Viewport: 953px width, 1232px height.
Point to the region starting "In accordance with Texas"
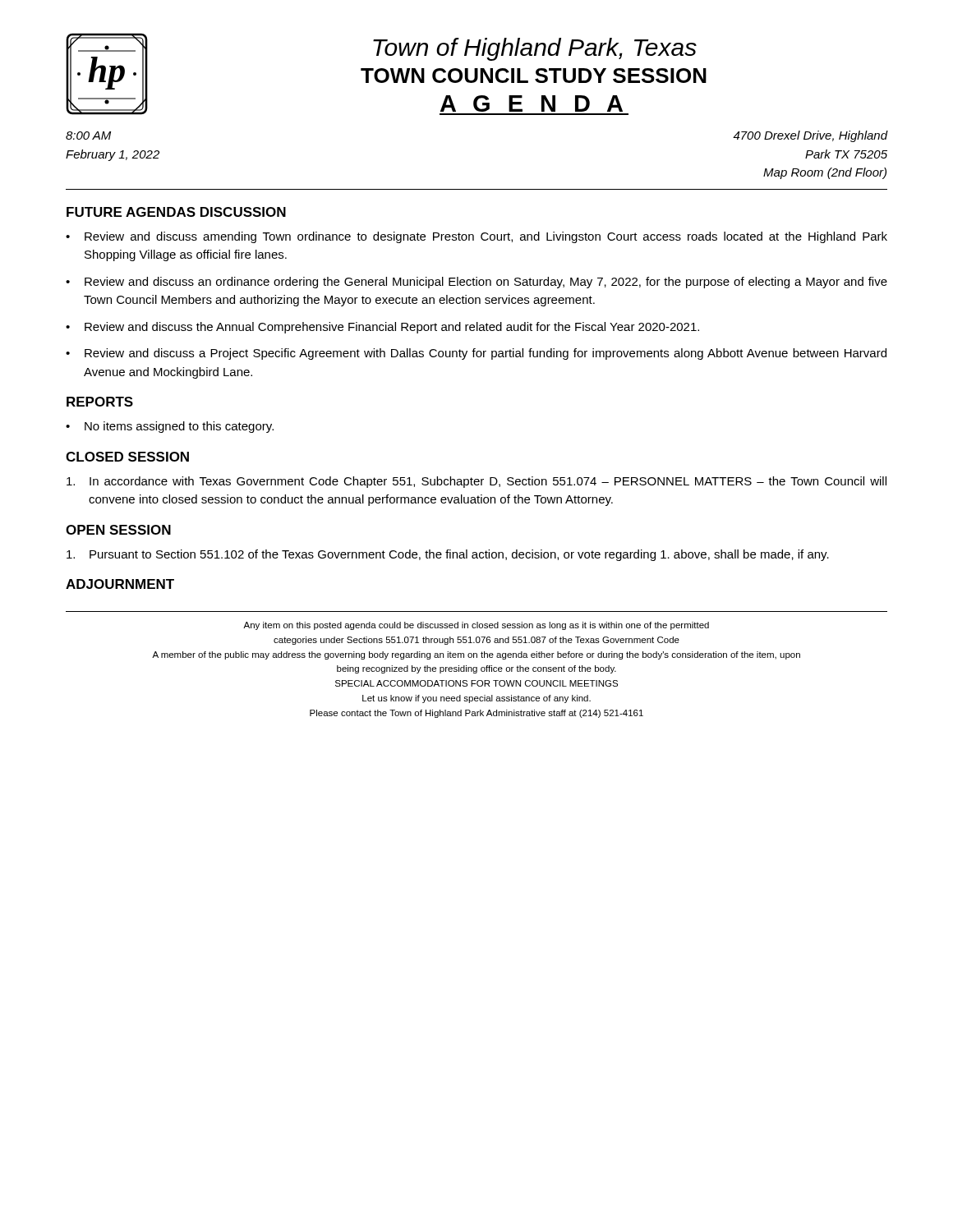tap(476, 490)
